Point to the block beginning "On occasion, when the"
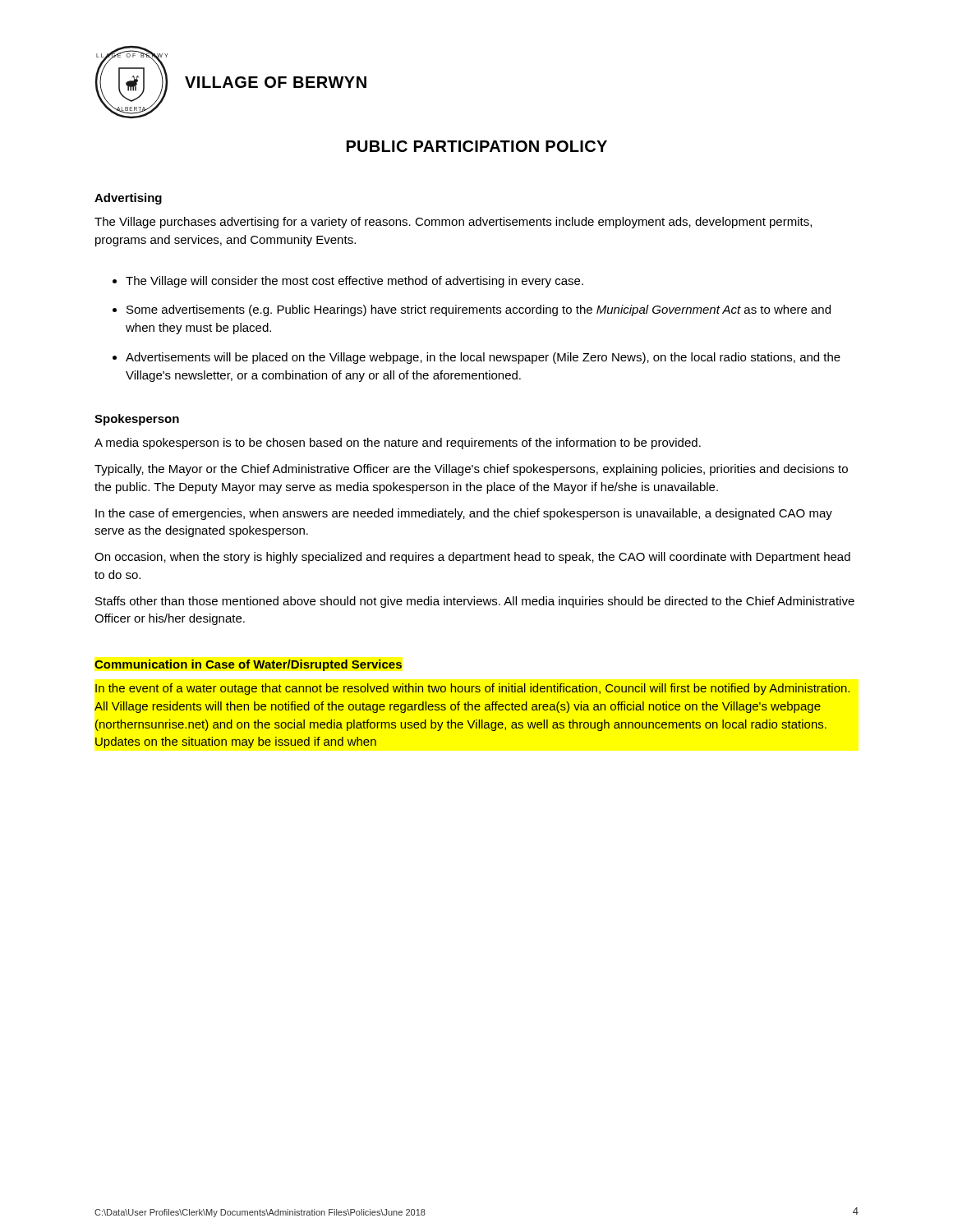 (473, 565)
